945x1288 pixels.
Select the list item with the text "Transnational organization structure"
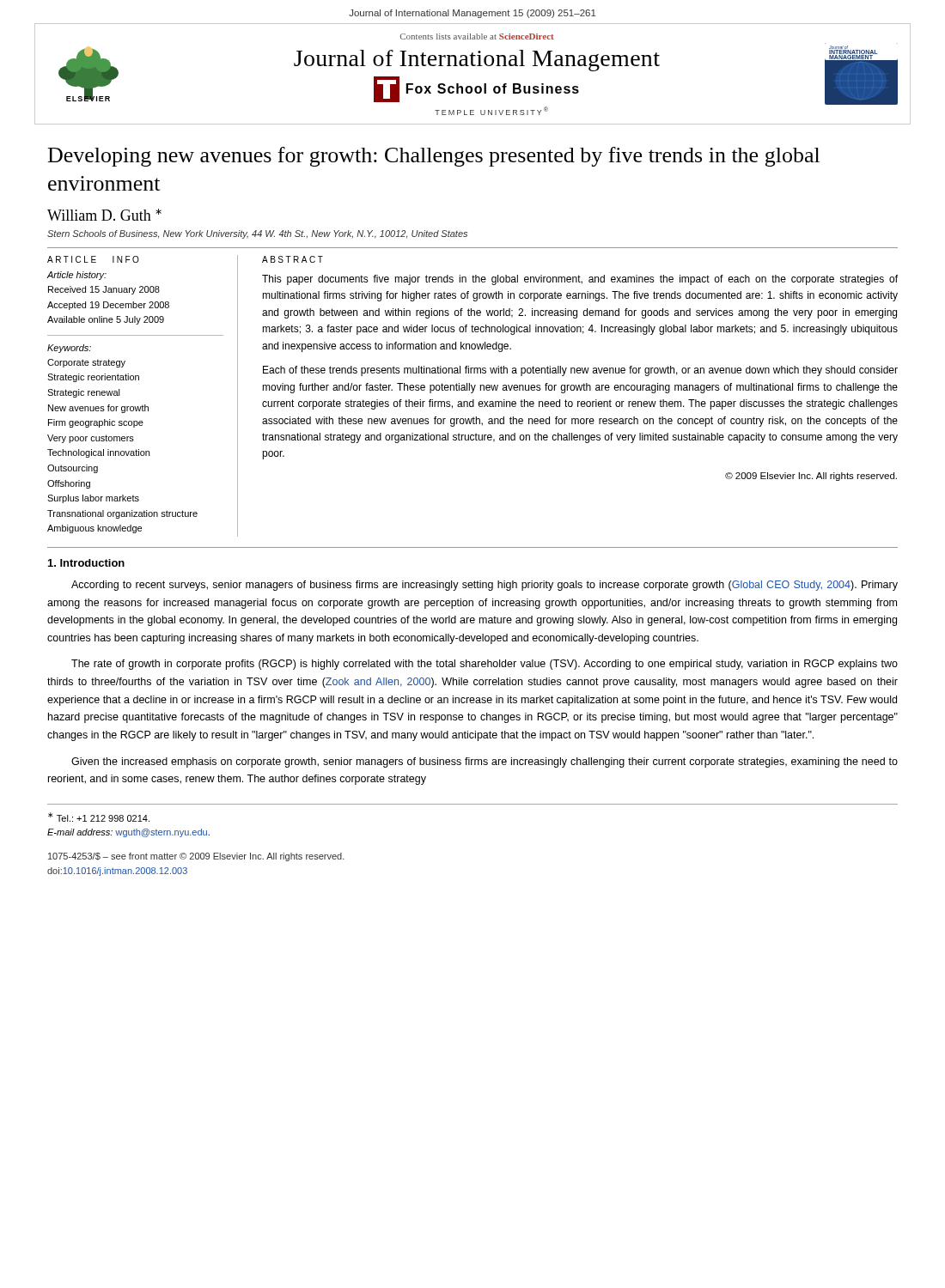pyautogui.click(x=122, y=513)
